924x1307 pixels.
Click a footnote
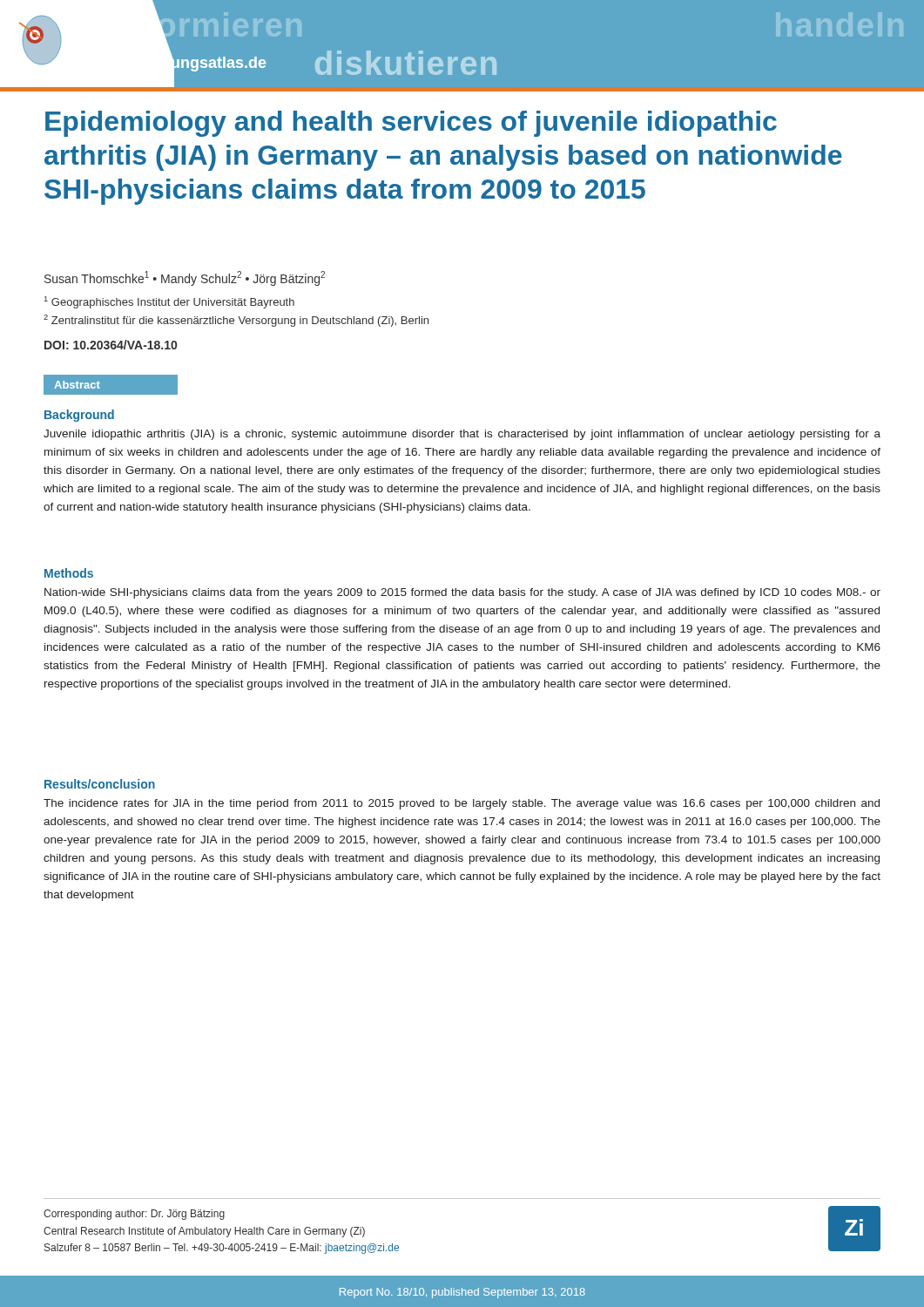(x=462, y=1231)
